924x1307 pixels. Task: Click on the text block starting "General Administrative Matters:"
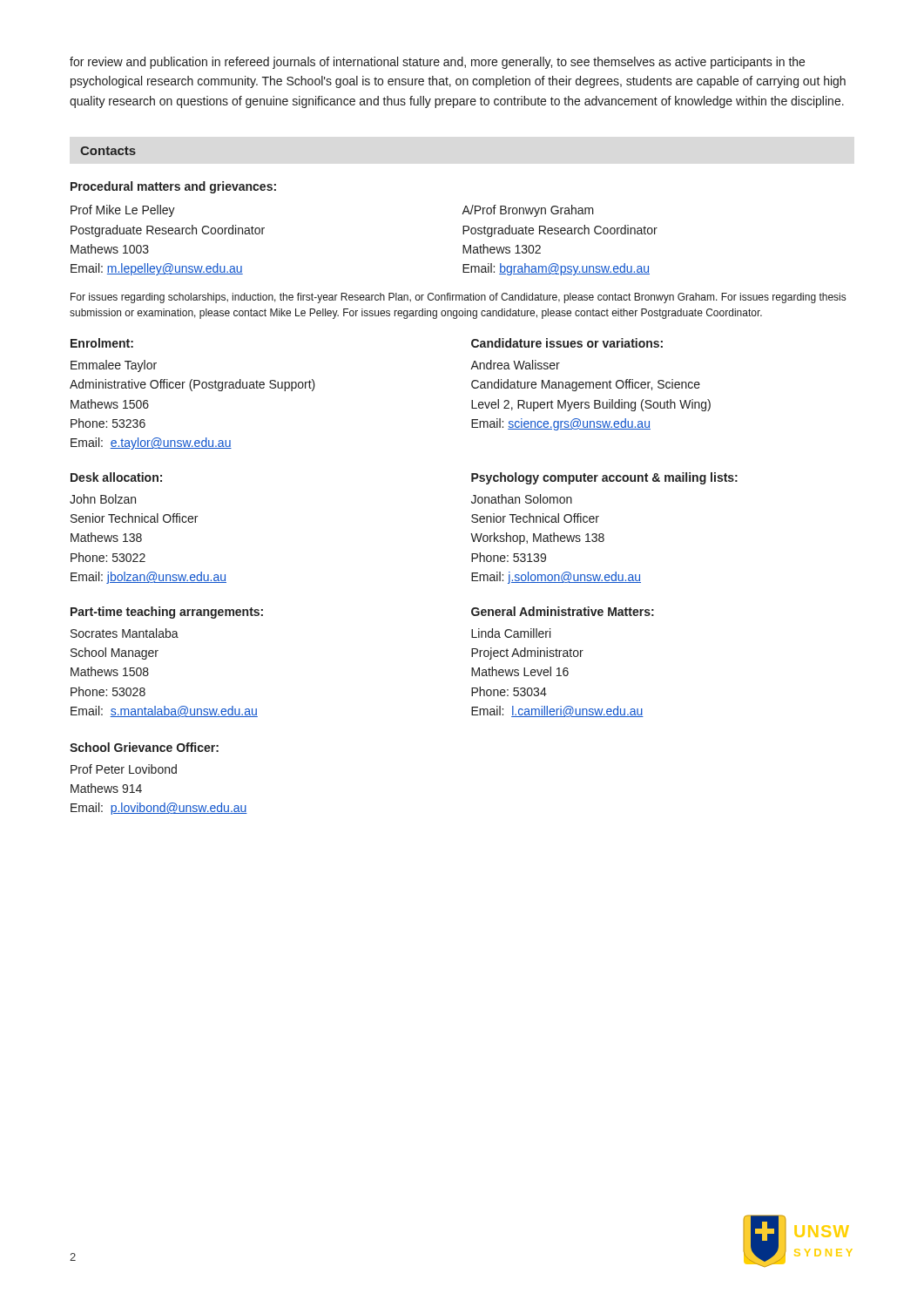click(563, 611)
